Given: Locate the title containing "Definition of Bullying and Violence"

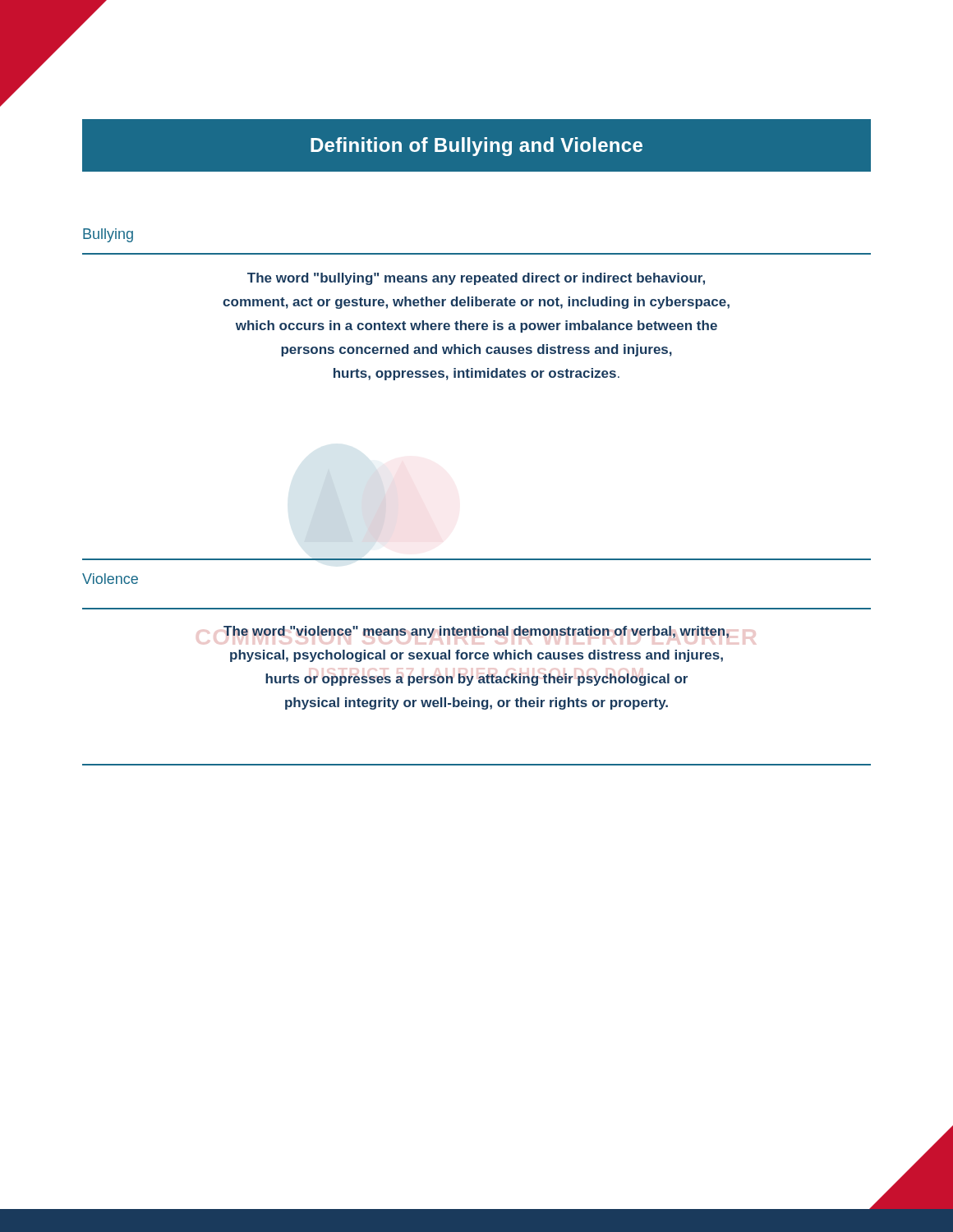Looking at the screenshot, I should pos(476,145).
